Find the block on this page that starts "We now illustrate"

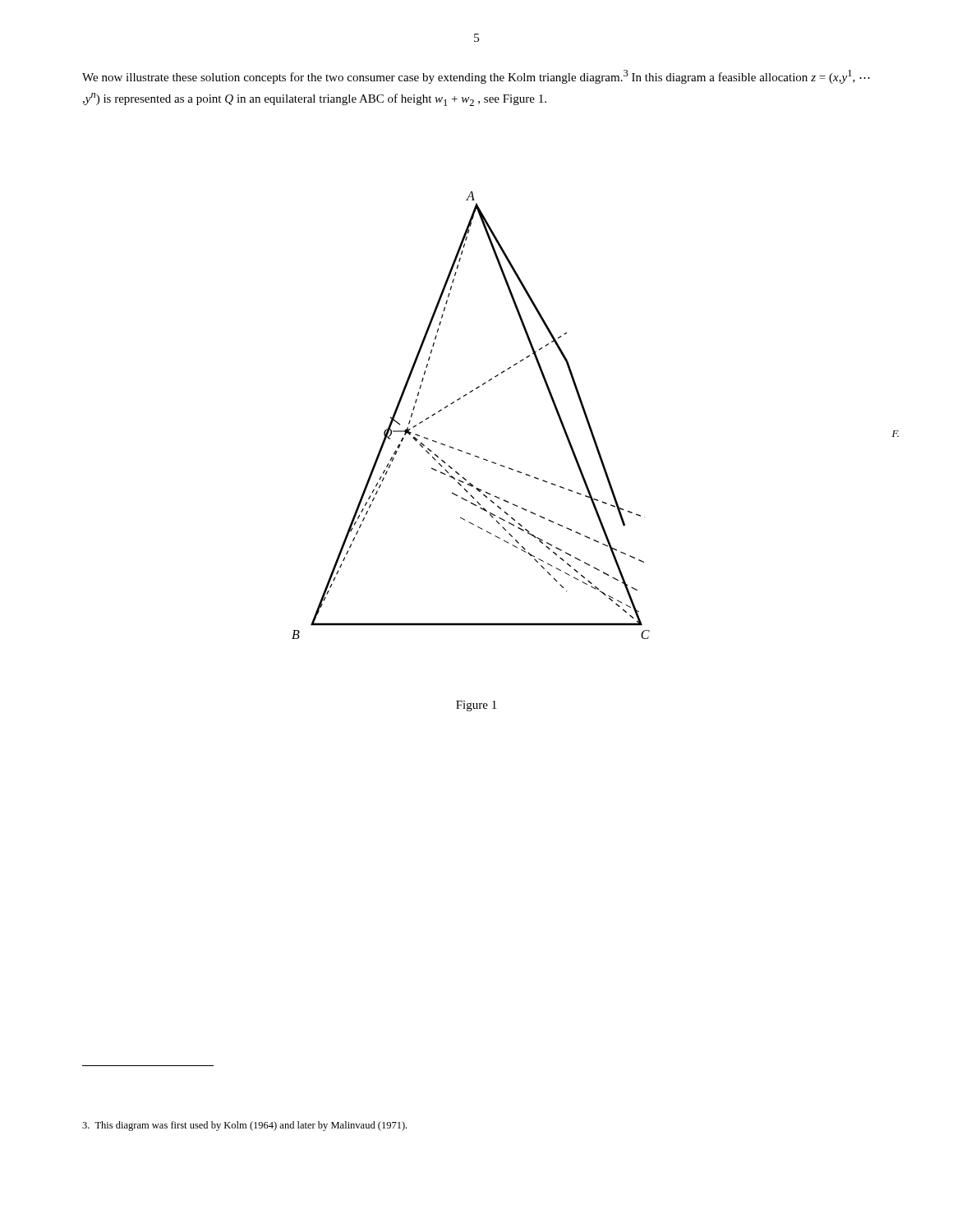476,88
